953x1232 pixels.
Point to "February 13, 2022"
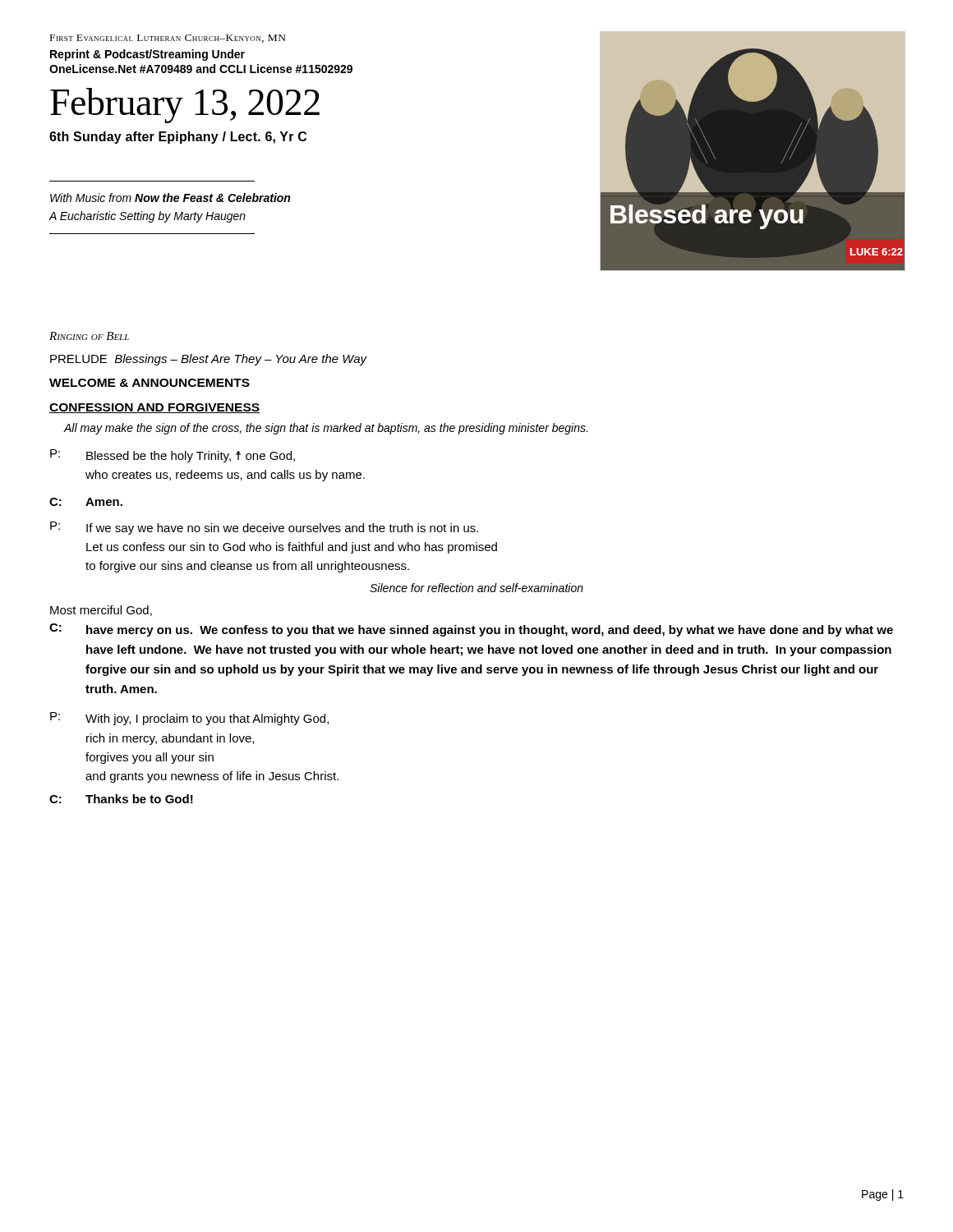click(x=230, y=103)
